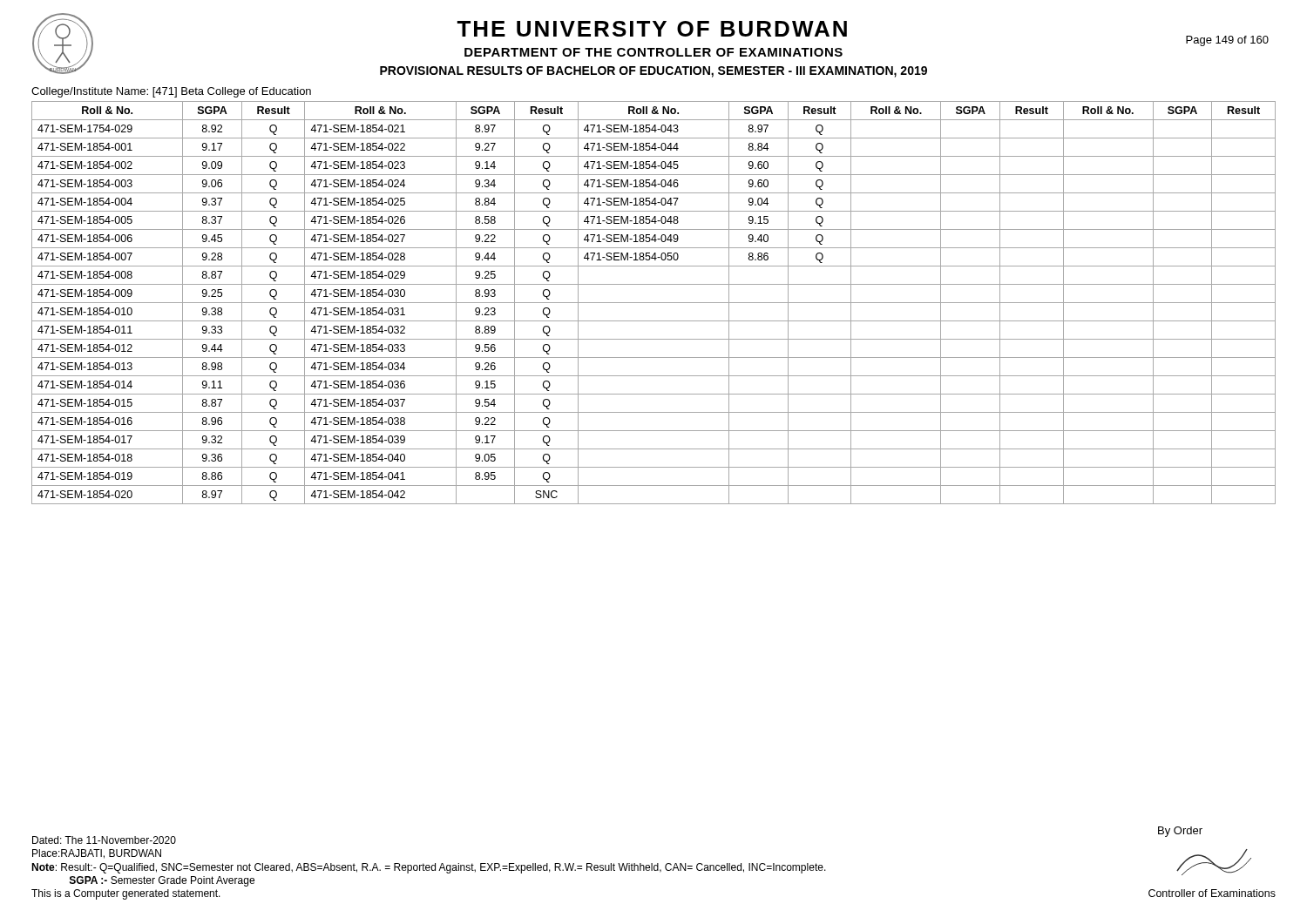1307x924 pixels.
Task: Select the region starting "Dated: The 11-November-2020"
Action: (104, 840)
